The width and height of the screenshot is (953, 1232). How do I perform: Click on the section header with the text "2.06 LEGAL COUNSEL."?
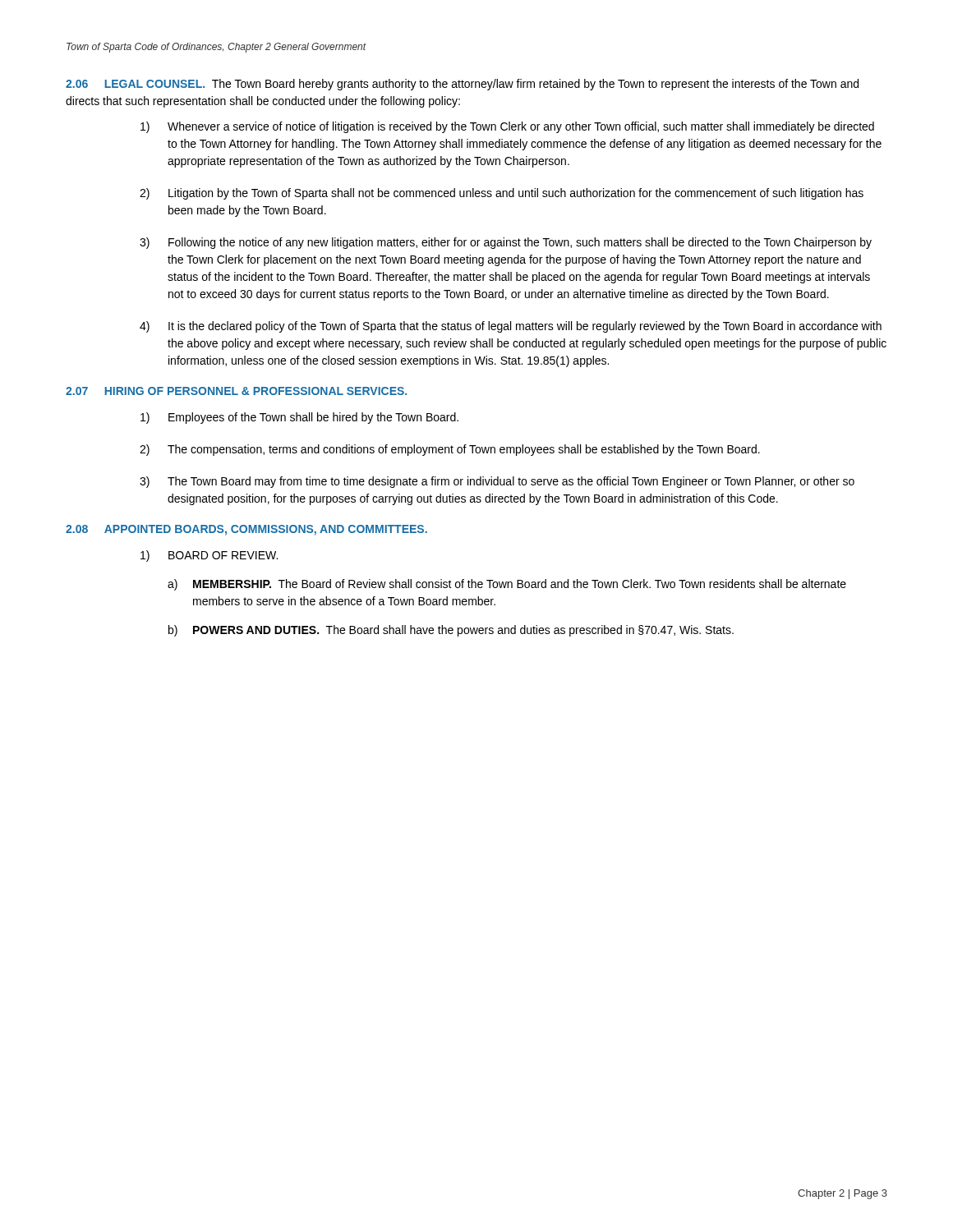coord(463,92)
